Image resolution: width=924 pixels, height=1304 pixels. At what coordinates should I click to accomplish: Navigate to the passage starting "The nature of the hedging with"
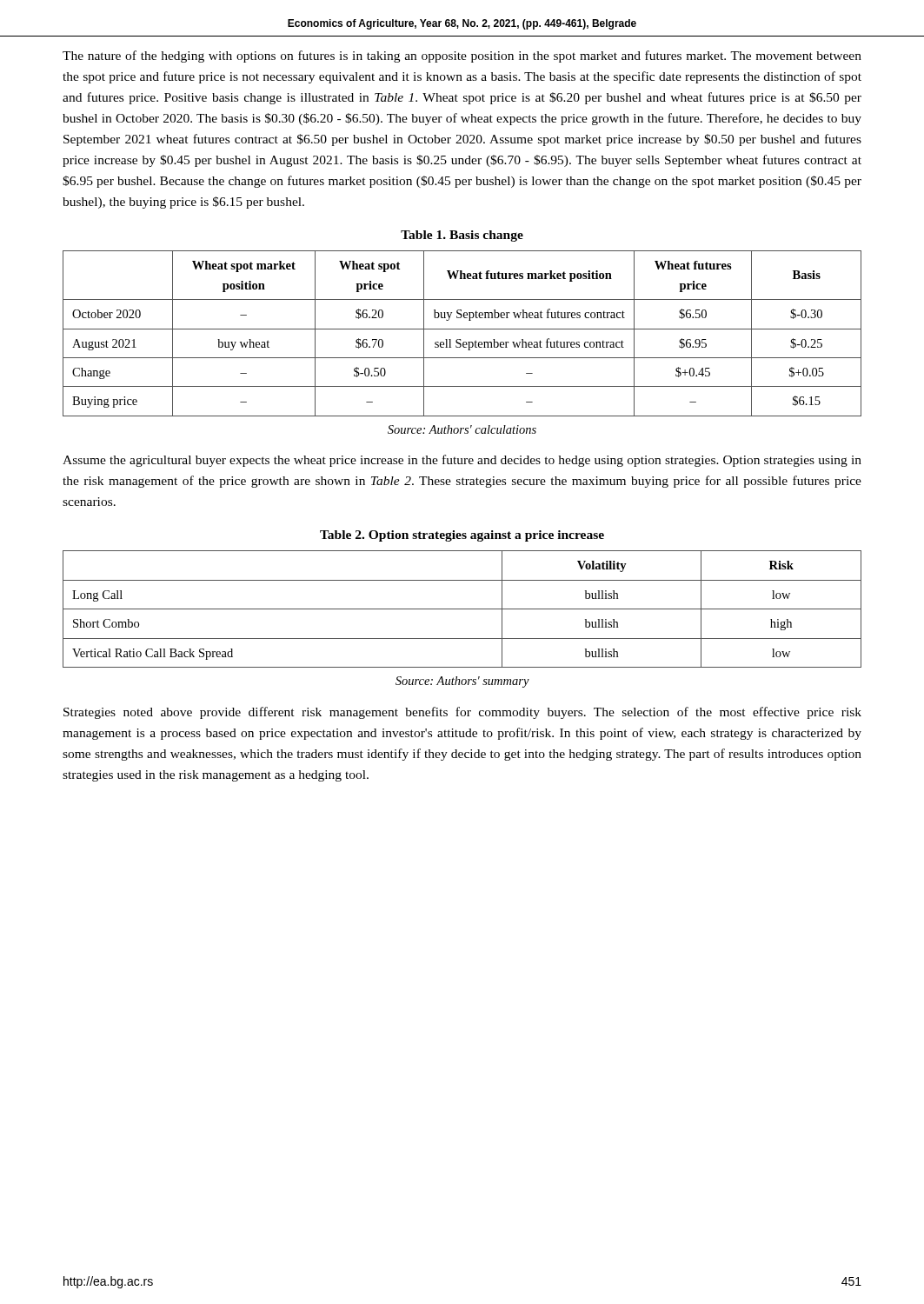pos(462,128)
